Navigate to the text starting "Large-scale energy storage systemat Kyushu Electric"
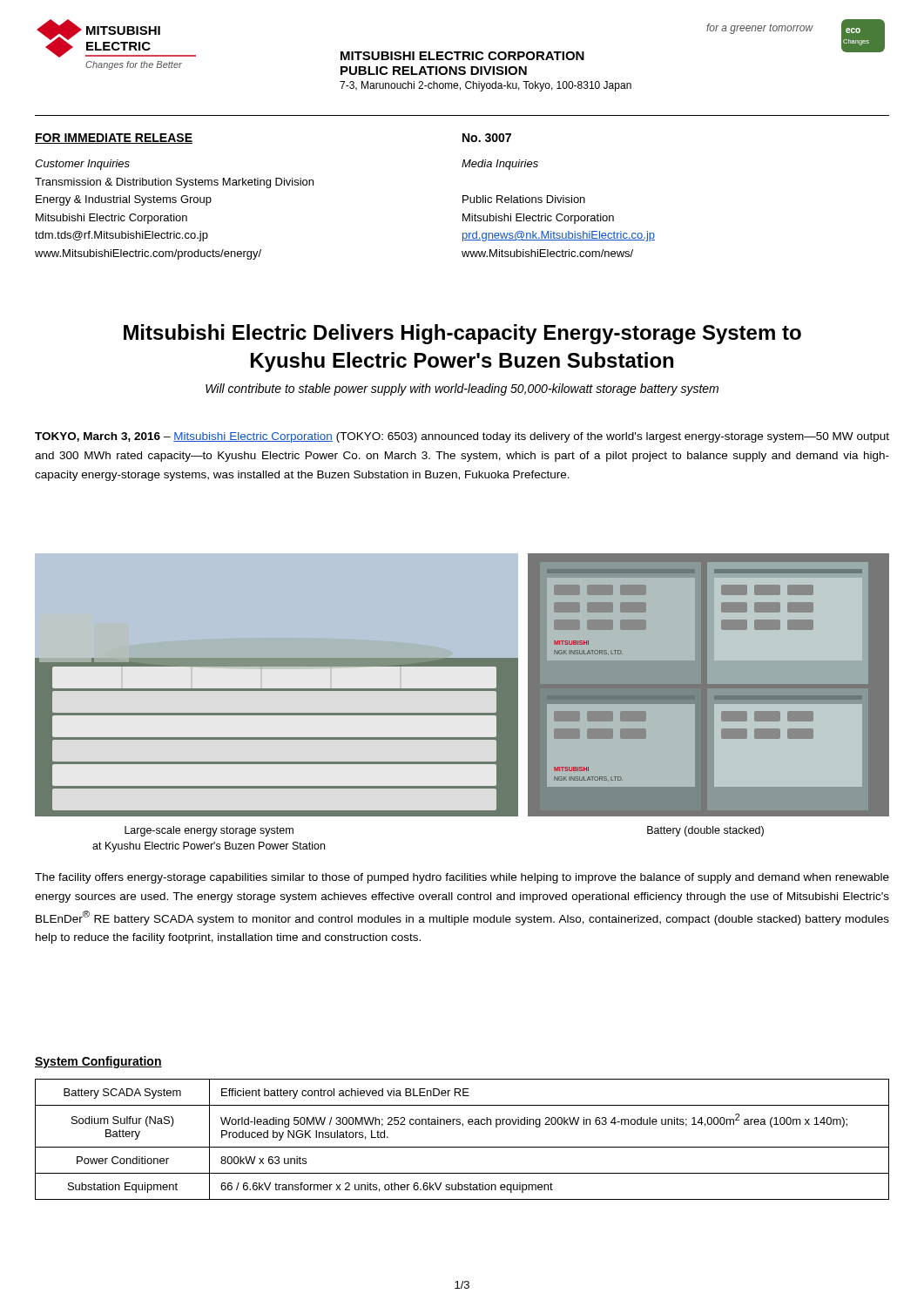 pos(209,838)
